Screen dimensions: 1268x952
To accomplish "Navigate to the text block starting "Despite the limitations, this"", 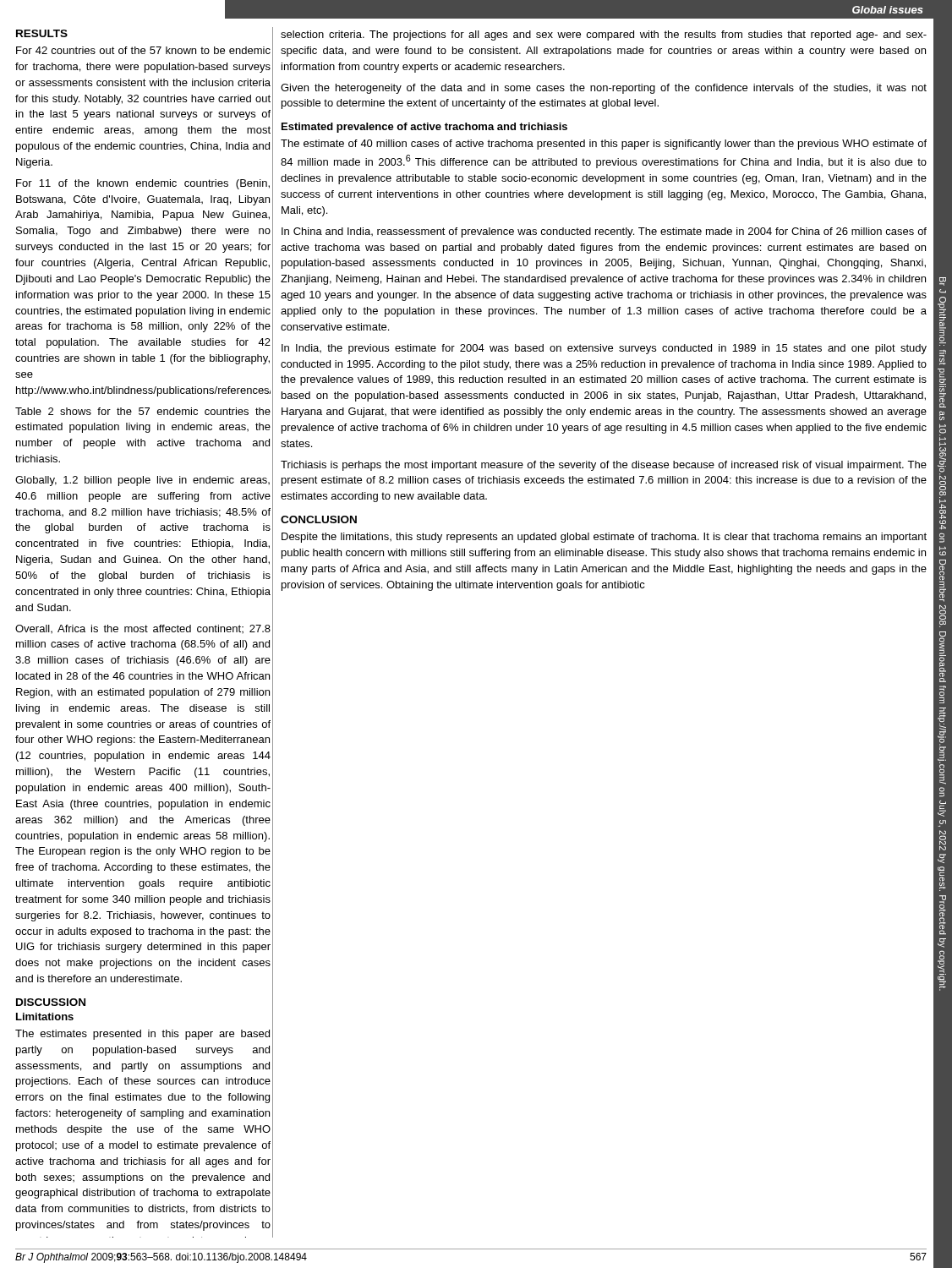I will click(x=604, y=561).
